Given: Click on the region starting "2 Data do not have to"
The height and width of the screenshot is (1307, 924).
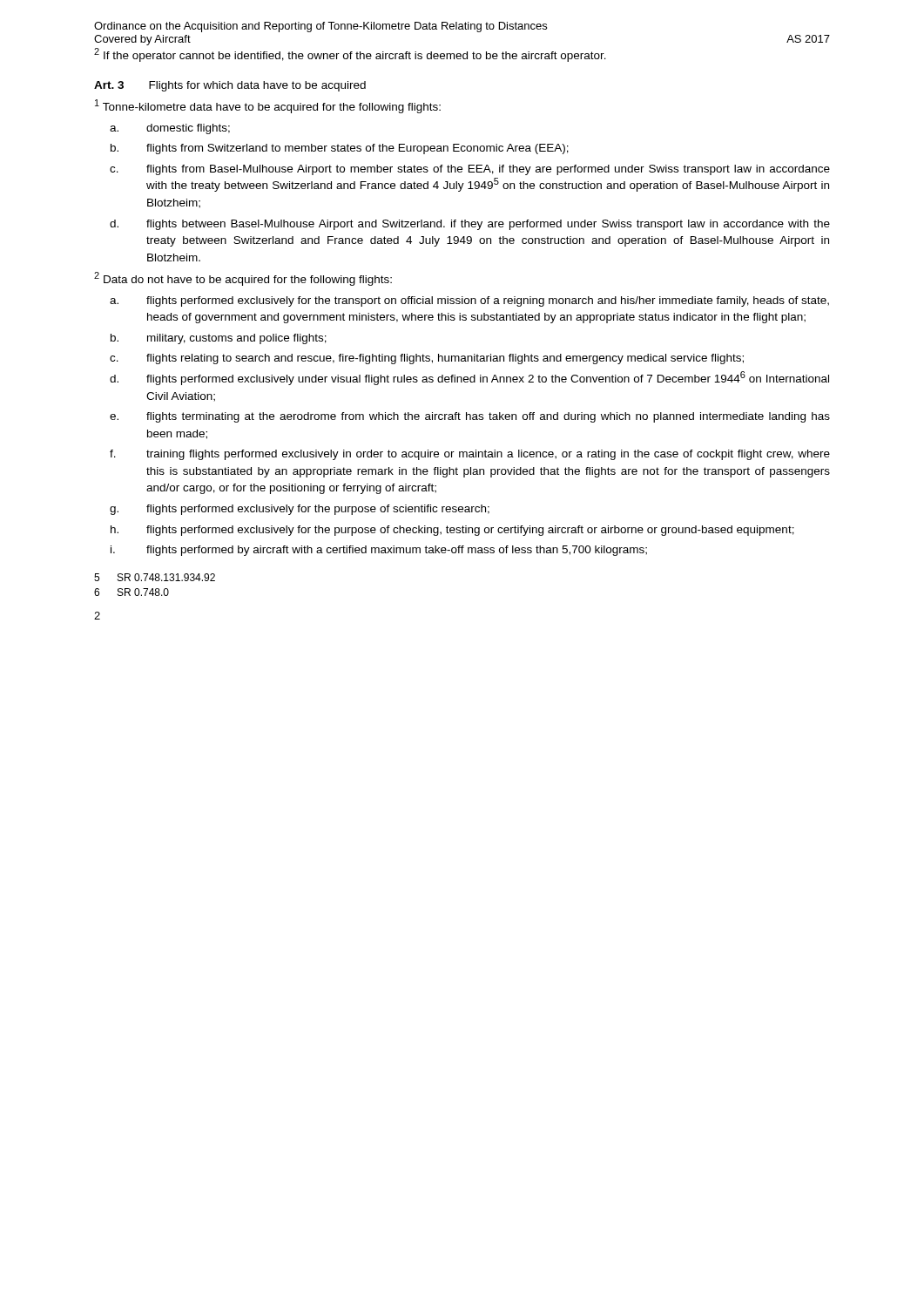Looking at the screenshot, I should click(x=243, y=279).
